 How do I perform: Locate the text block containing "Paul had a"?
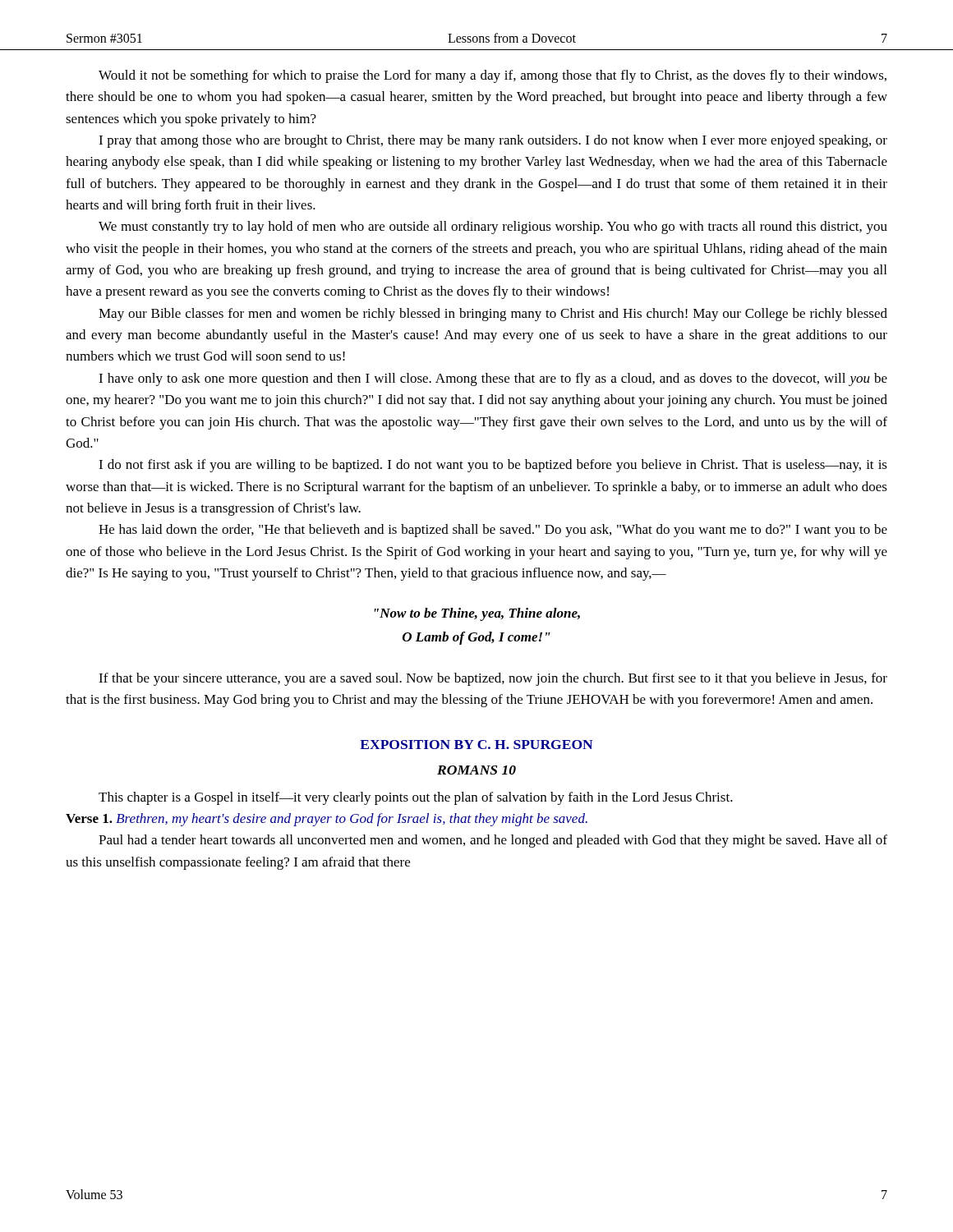[476, 851]
